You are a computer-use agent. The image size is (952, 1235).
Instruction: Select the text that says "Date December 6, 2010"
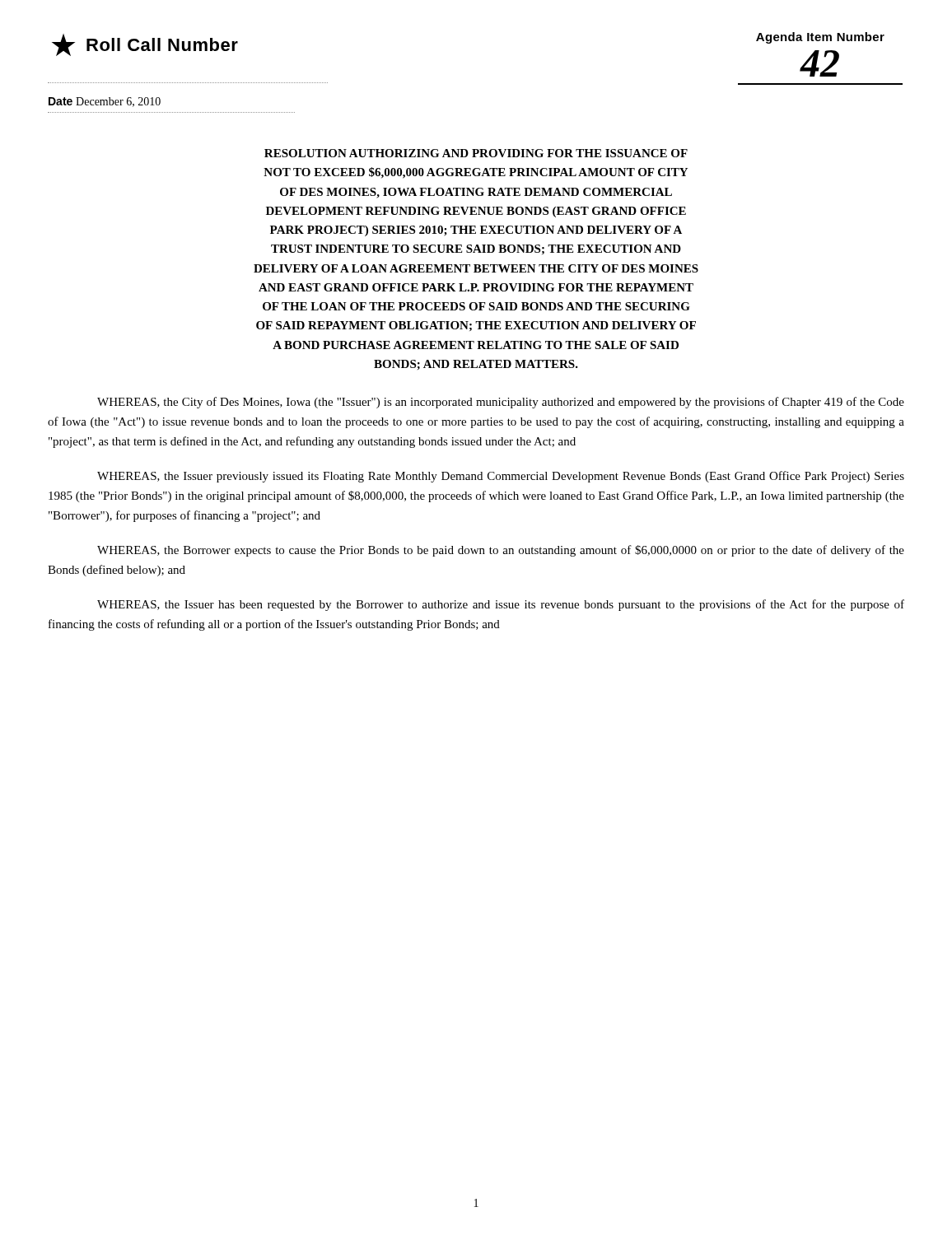[104, 101]
